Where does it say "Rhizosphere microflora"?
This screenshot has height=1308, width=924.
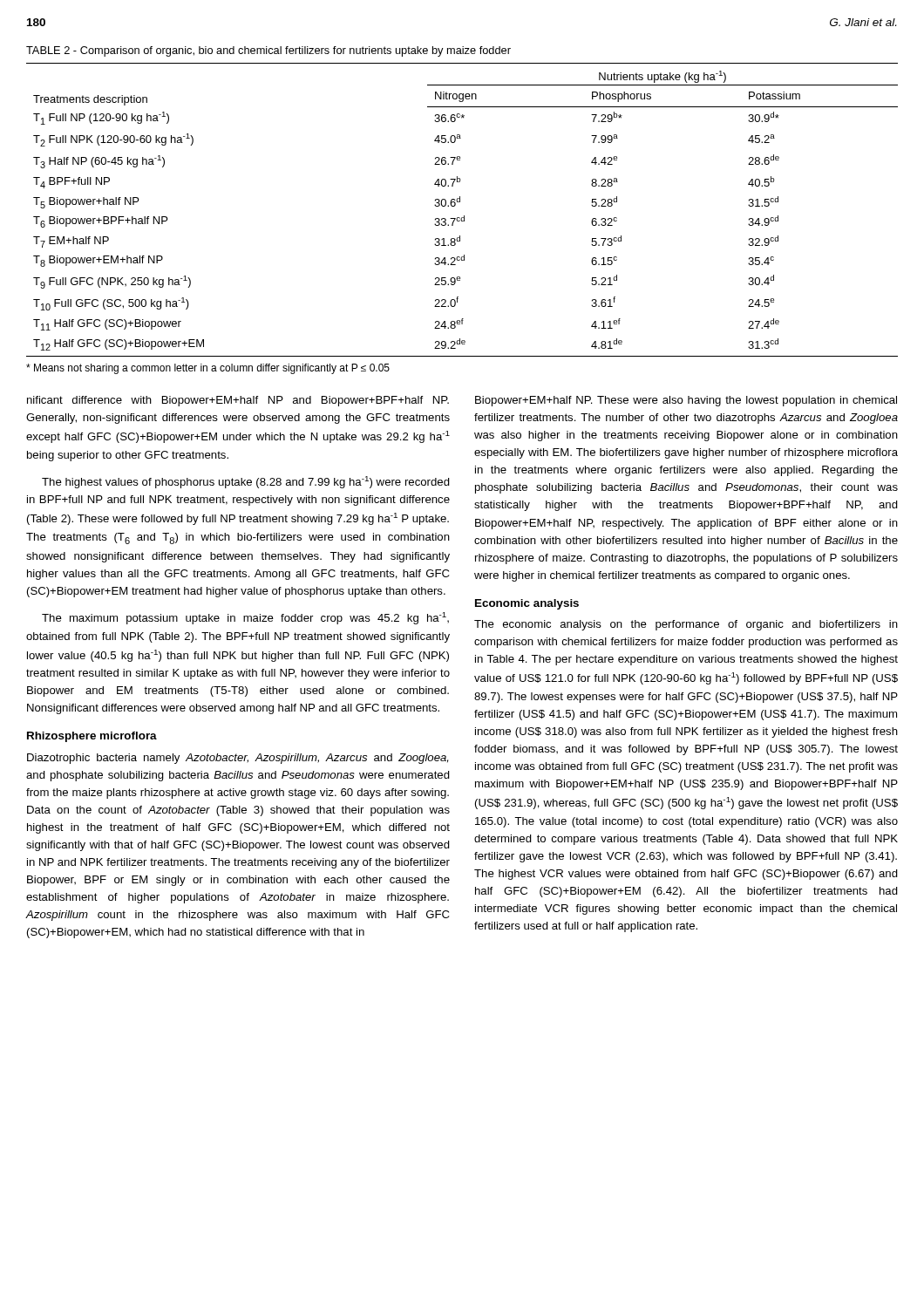91,736
